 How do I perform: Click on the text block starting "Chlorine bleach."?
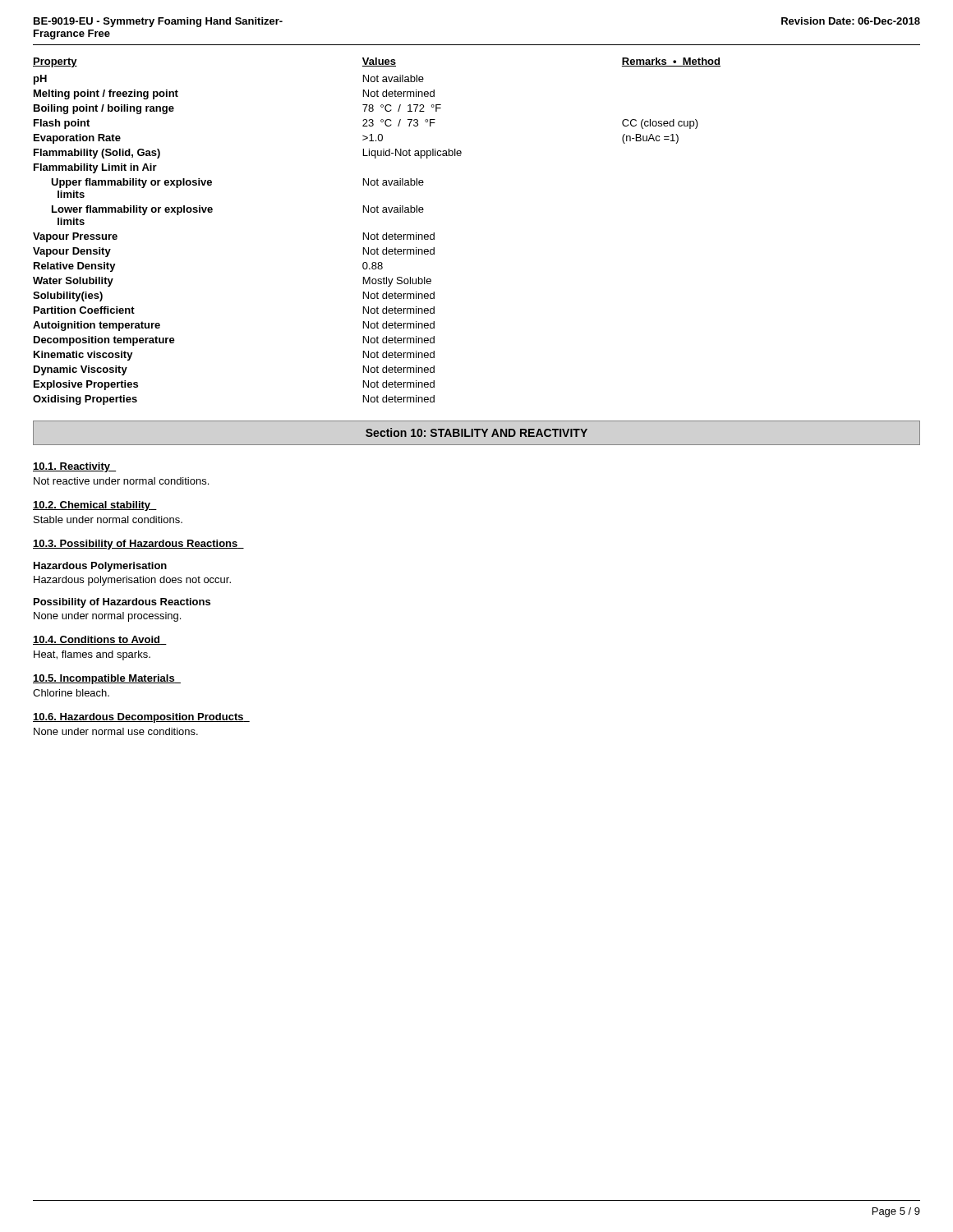pos(71,693)
